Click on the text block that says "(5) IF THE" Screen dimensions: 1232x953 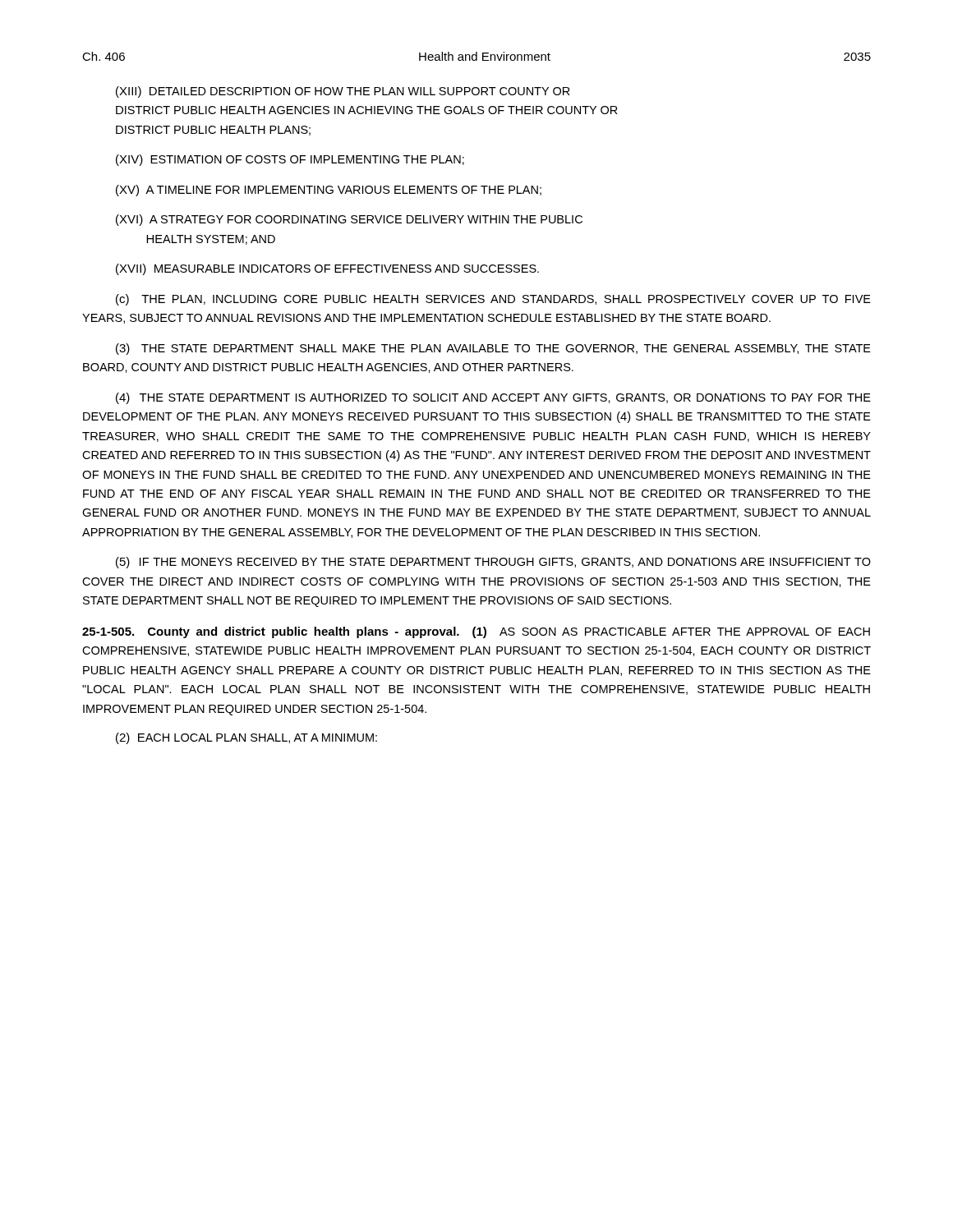[476, 581]
